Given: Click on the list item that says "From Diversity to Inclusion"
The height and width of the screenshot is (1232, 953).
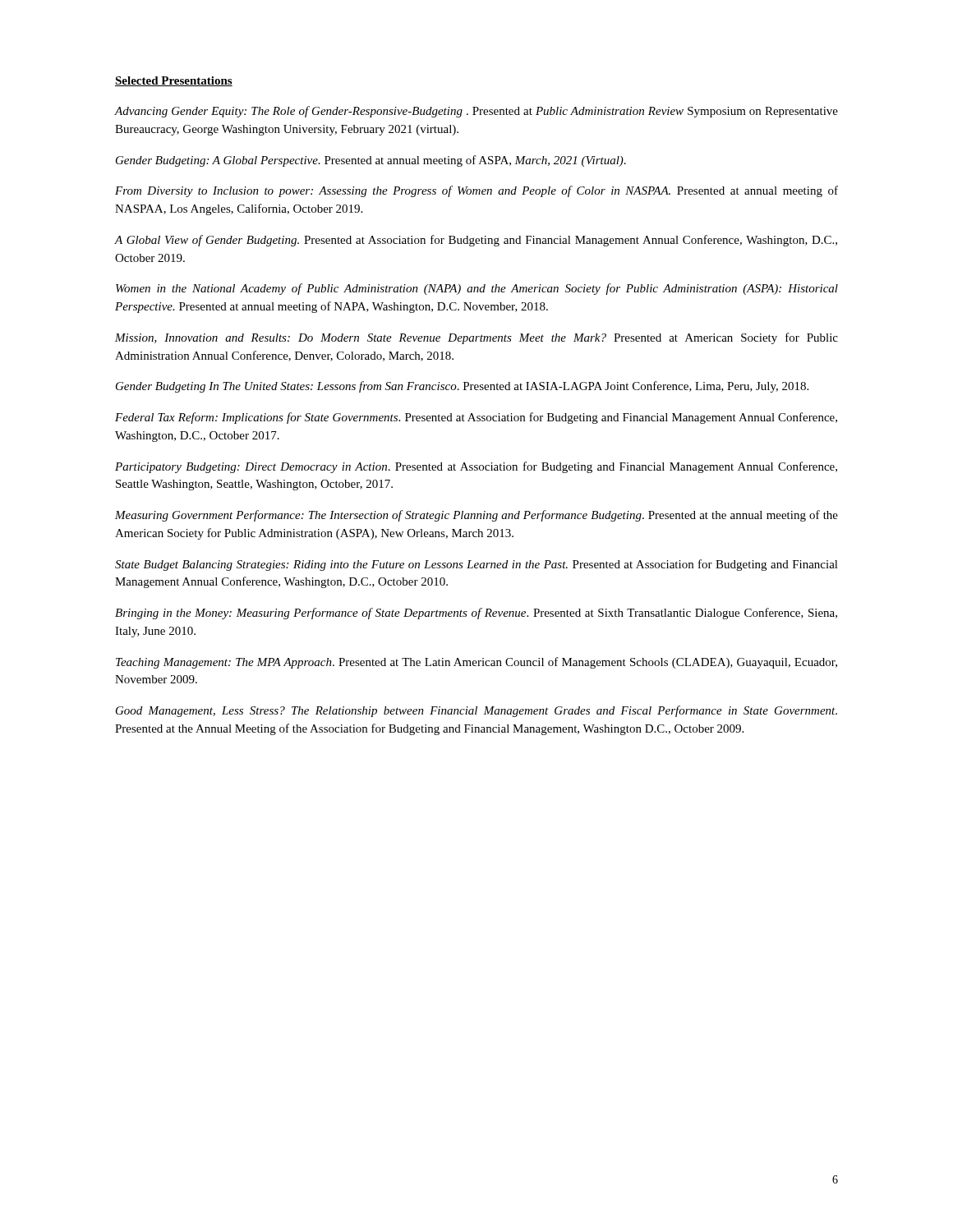Looking at the screenshot, I should 476,200.
